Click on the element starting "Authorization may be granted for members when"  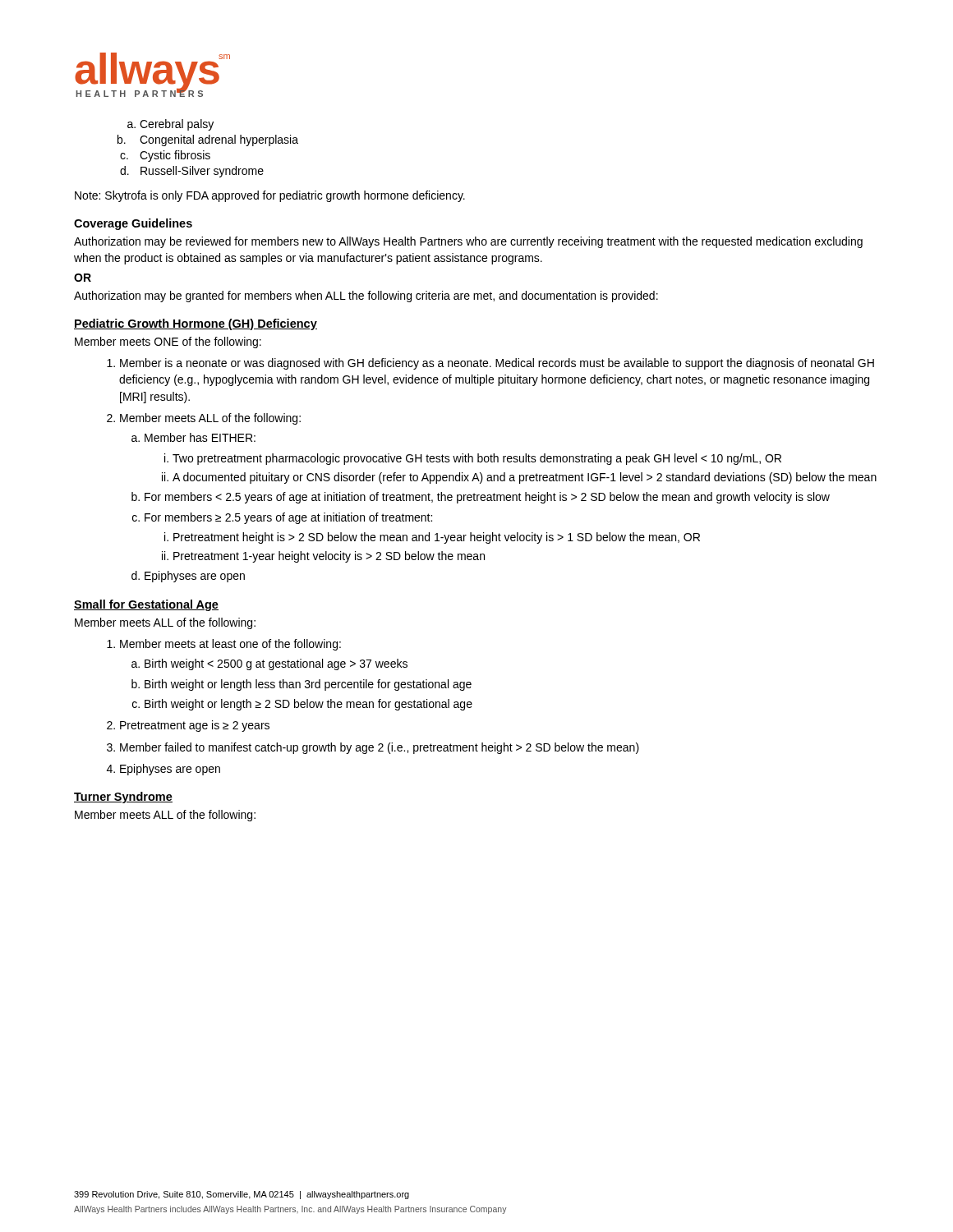pos(366,295)
